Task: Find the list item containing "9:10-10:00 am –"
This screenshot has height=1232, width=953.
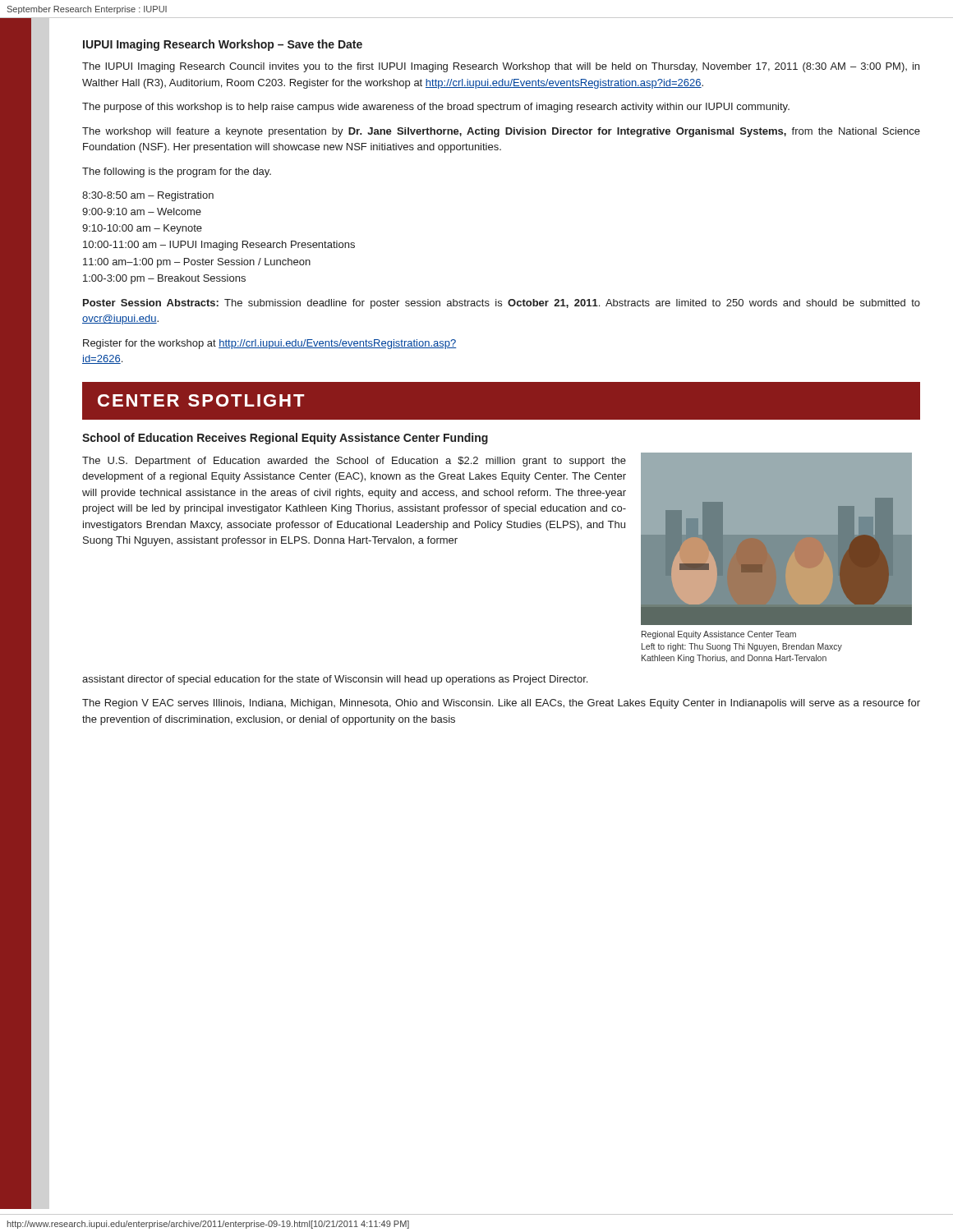Action: pyautogui.click(x=142, y=228)
